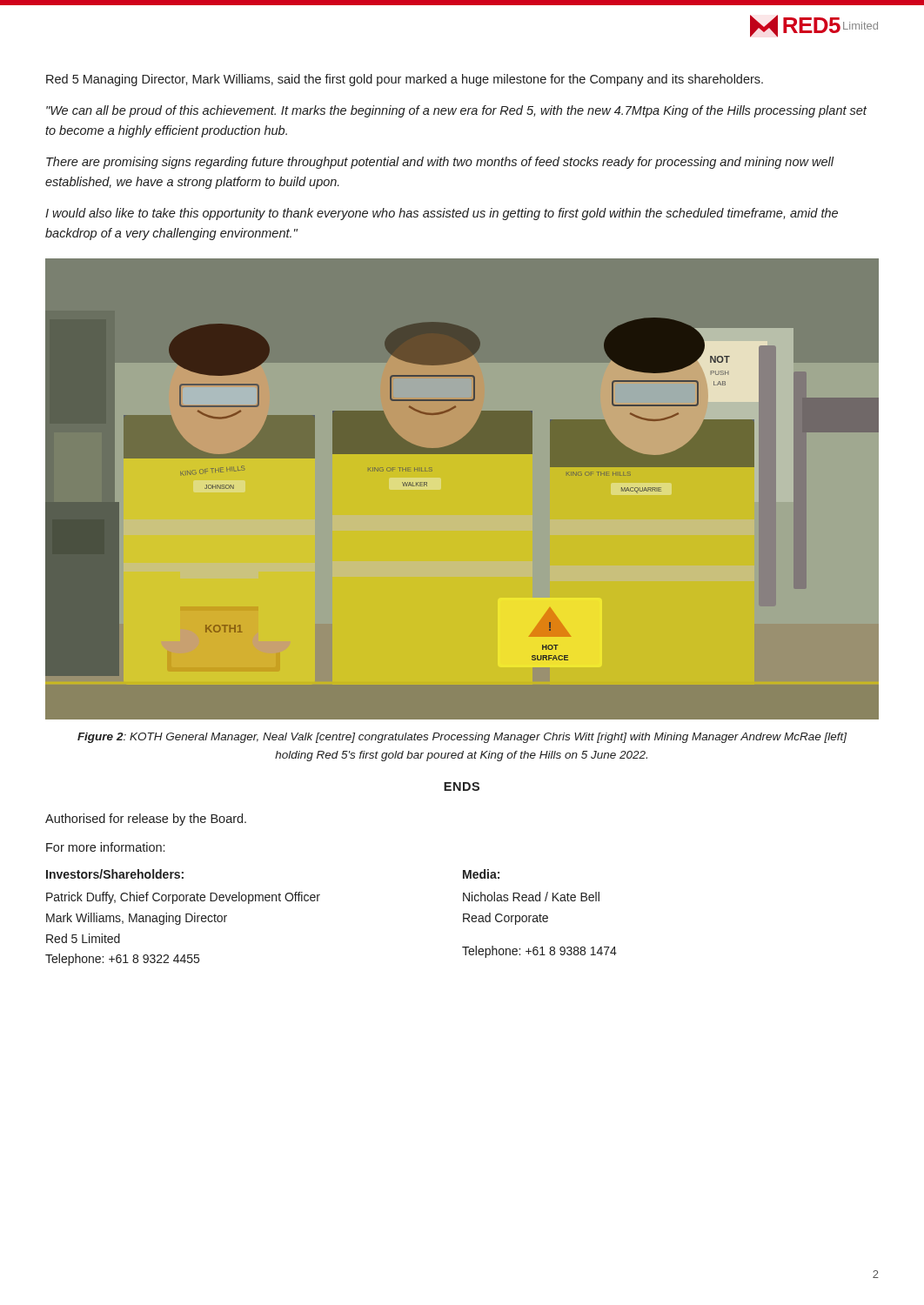Click on the region starting "I would also"

[442, 223]
